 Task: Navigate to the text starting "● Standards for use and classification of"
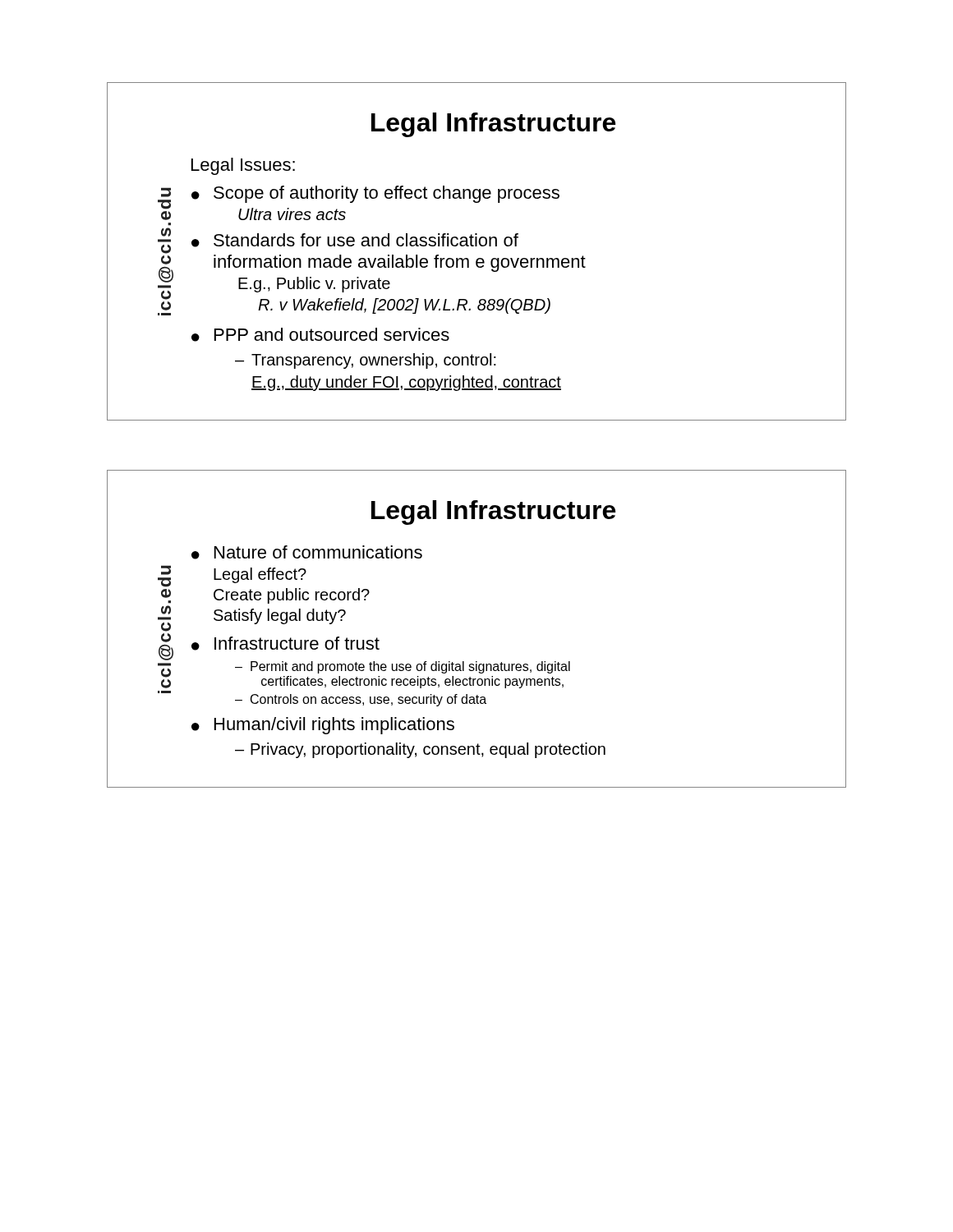tap(501, 273)
